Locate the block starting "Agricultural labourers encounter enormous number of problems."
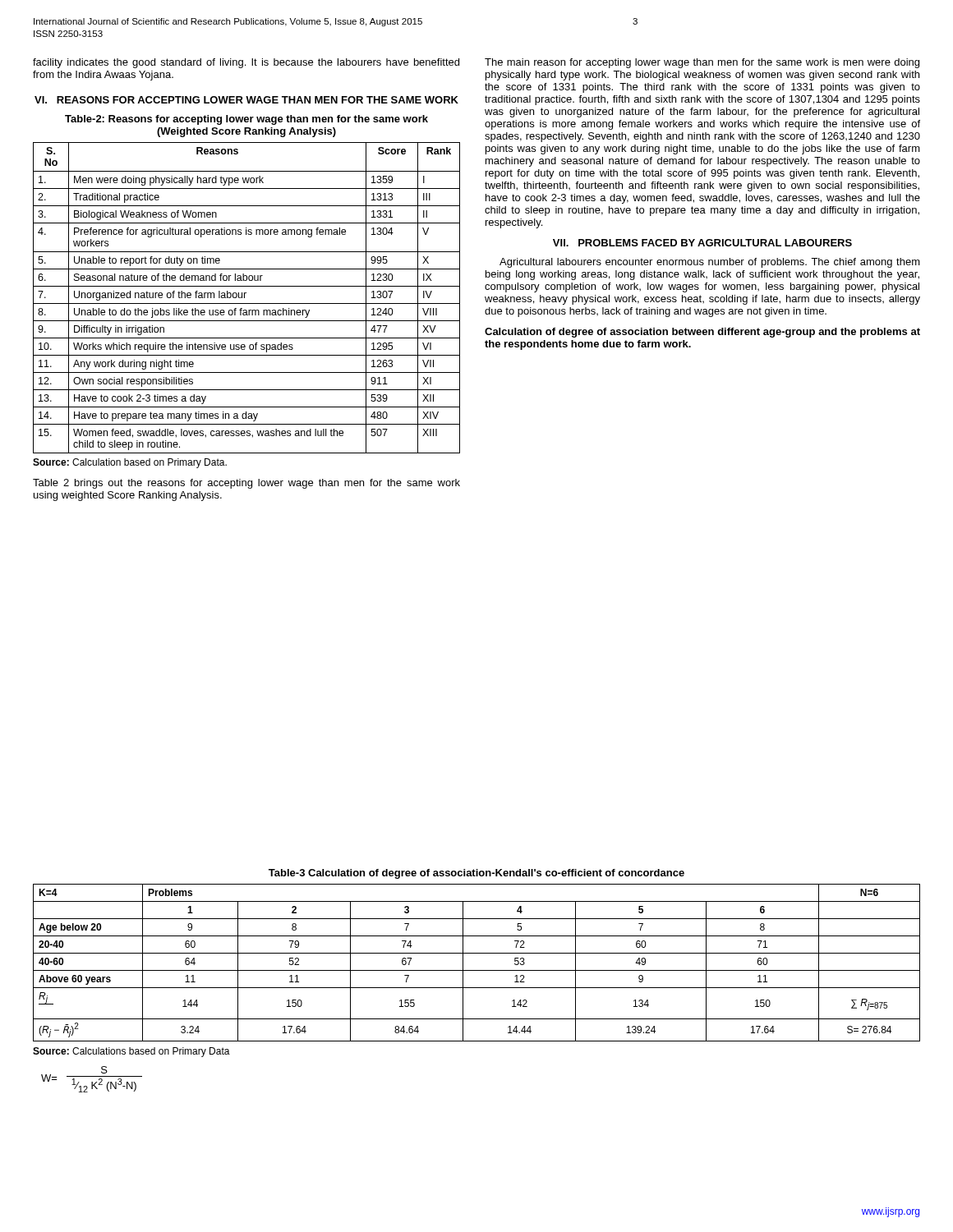The height and width of the screenshot is (1232, 953). tap(702, 286)
